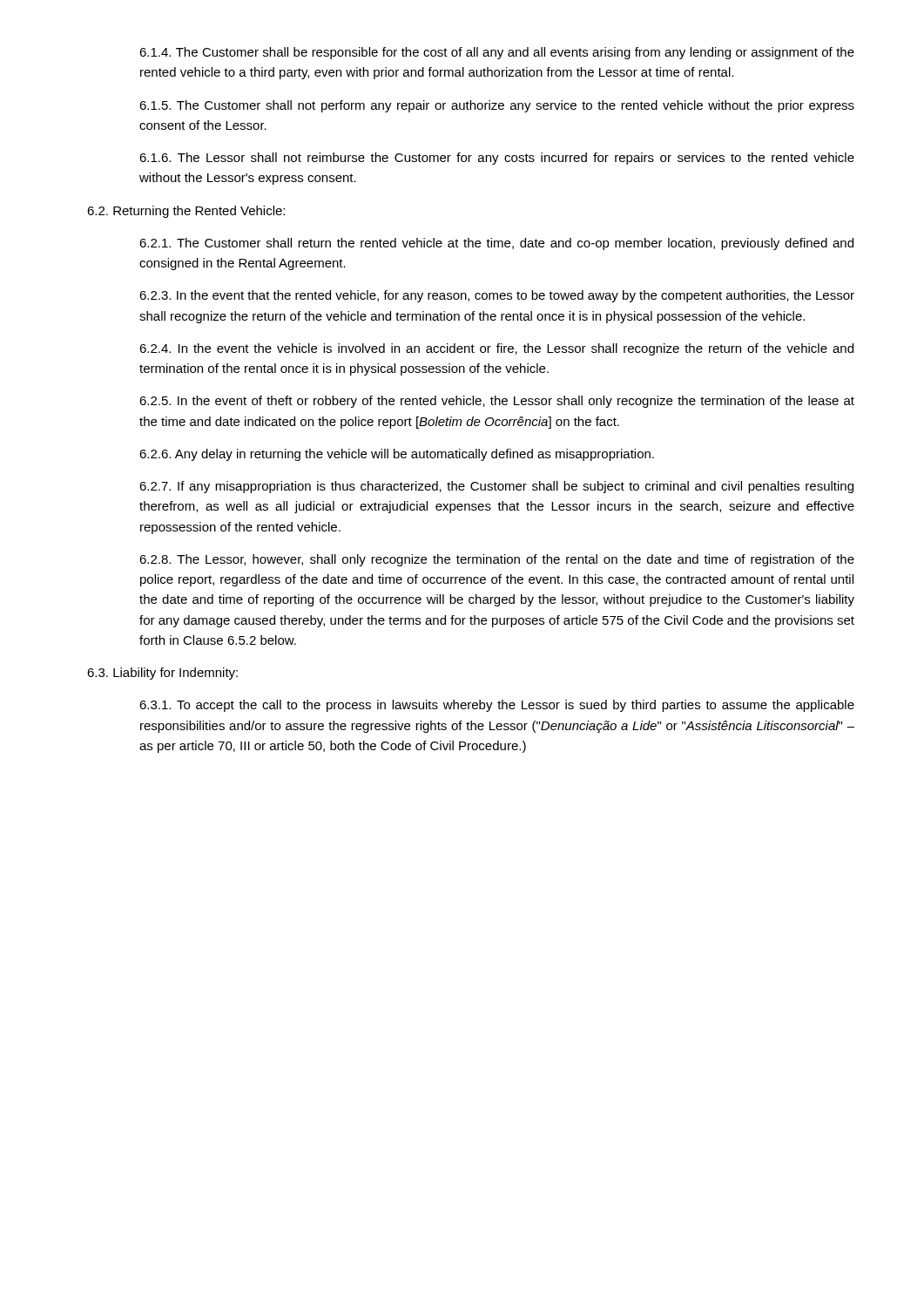Click where it says "2. Returning the Rented Vehicle:"
This screenshot has width=924, height=1307.
click(x=187, y=210)
